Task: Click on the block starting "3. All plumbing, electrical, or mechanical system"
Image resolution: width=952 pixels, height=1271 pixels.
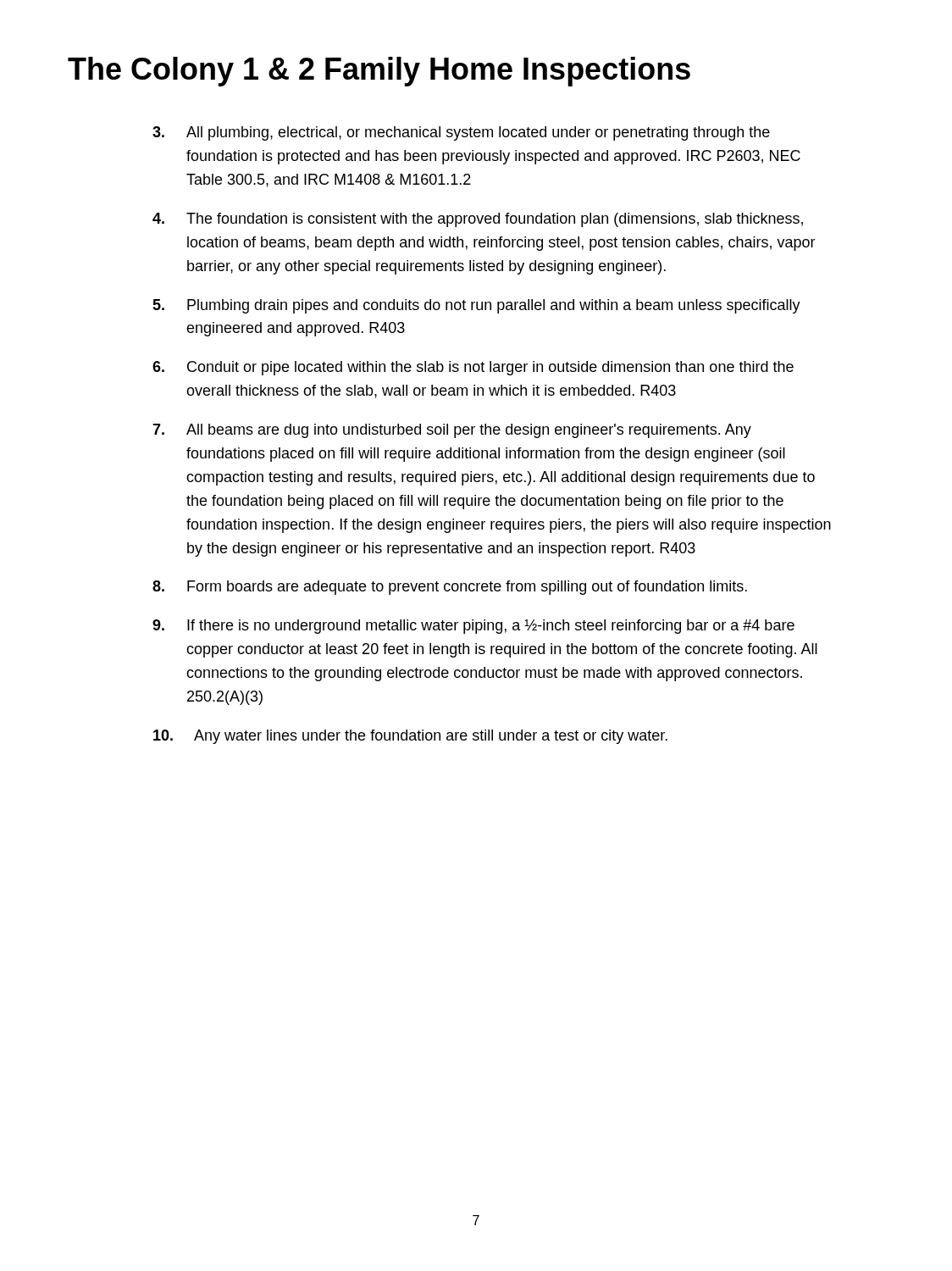Action: 493,157
